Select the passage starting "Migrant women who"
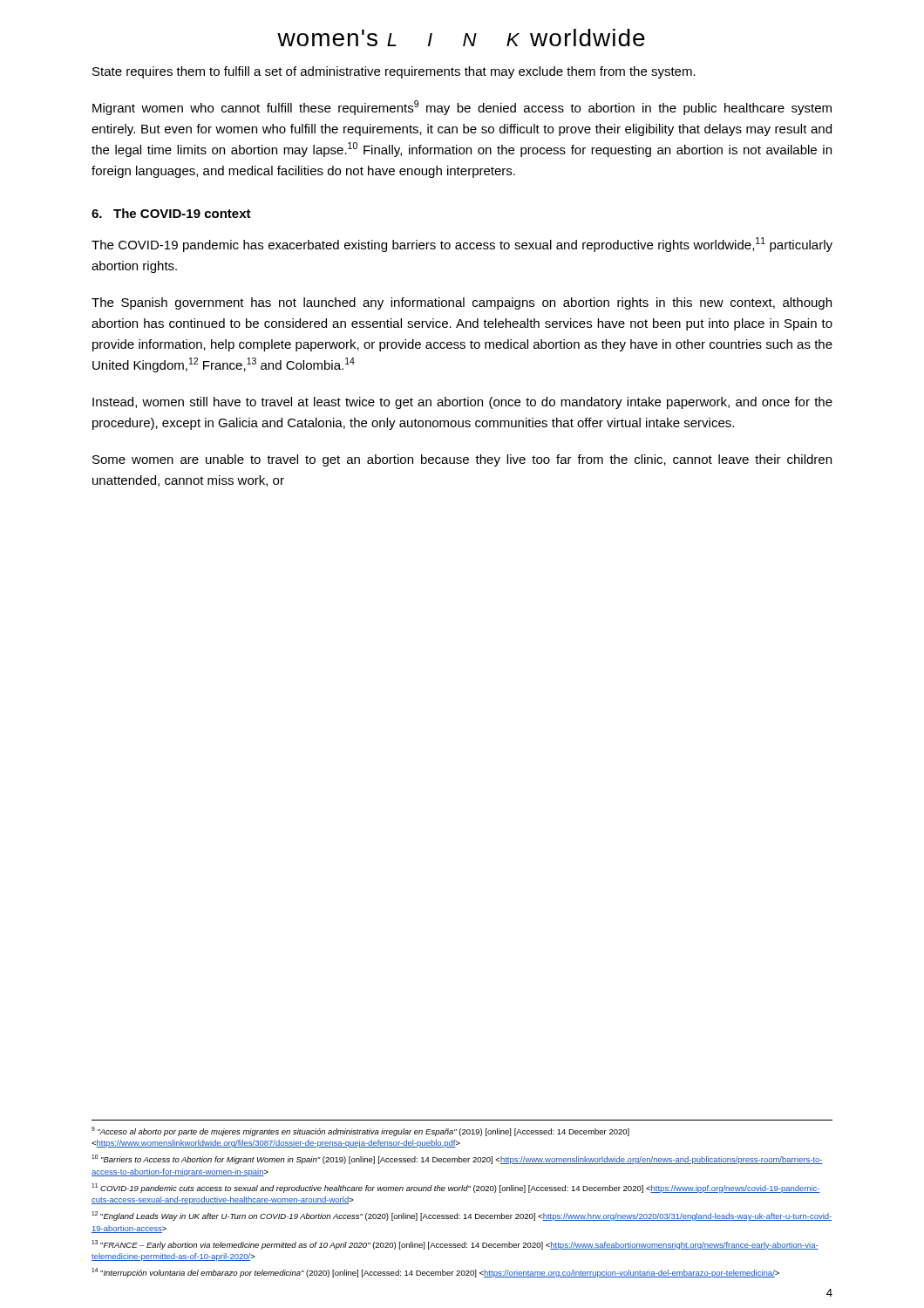 coord(462,138)
